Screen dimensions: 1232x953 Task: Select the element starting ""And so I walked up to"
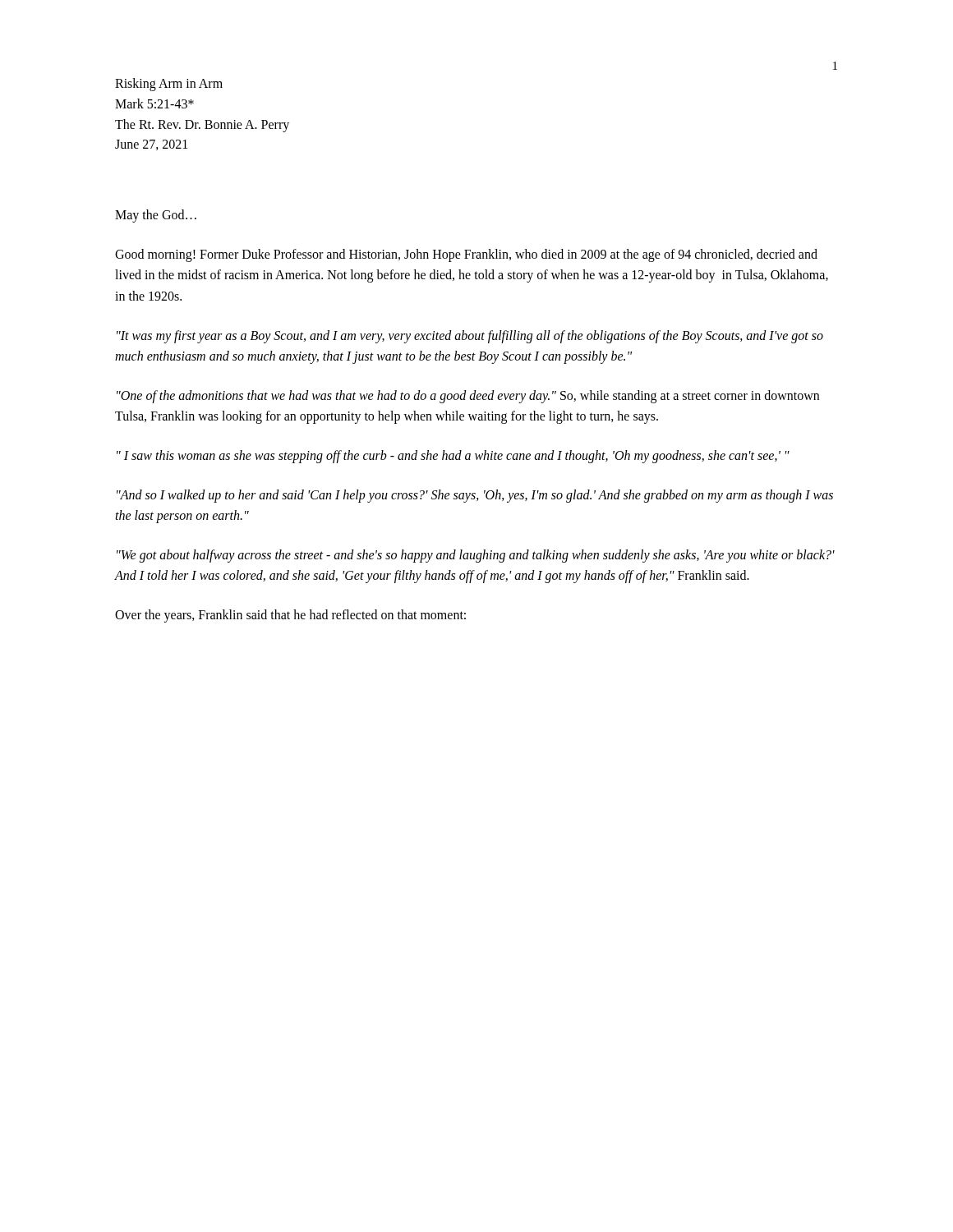point(474,505)
